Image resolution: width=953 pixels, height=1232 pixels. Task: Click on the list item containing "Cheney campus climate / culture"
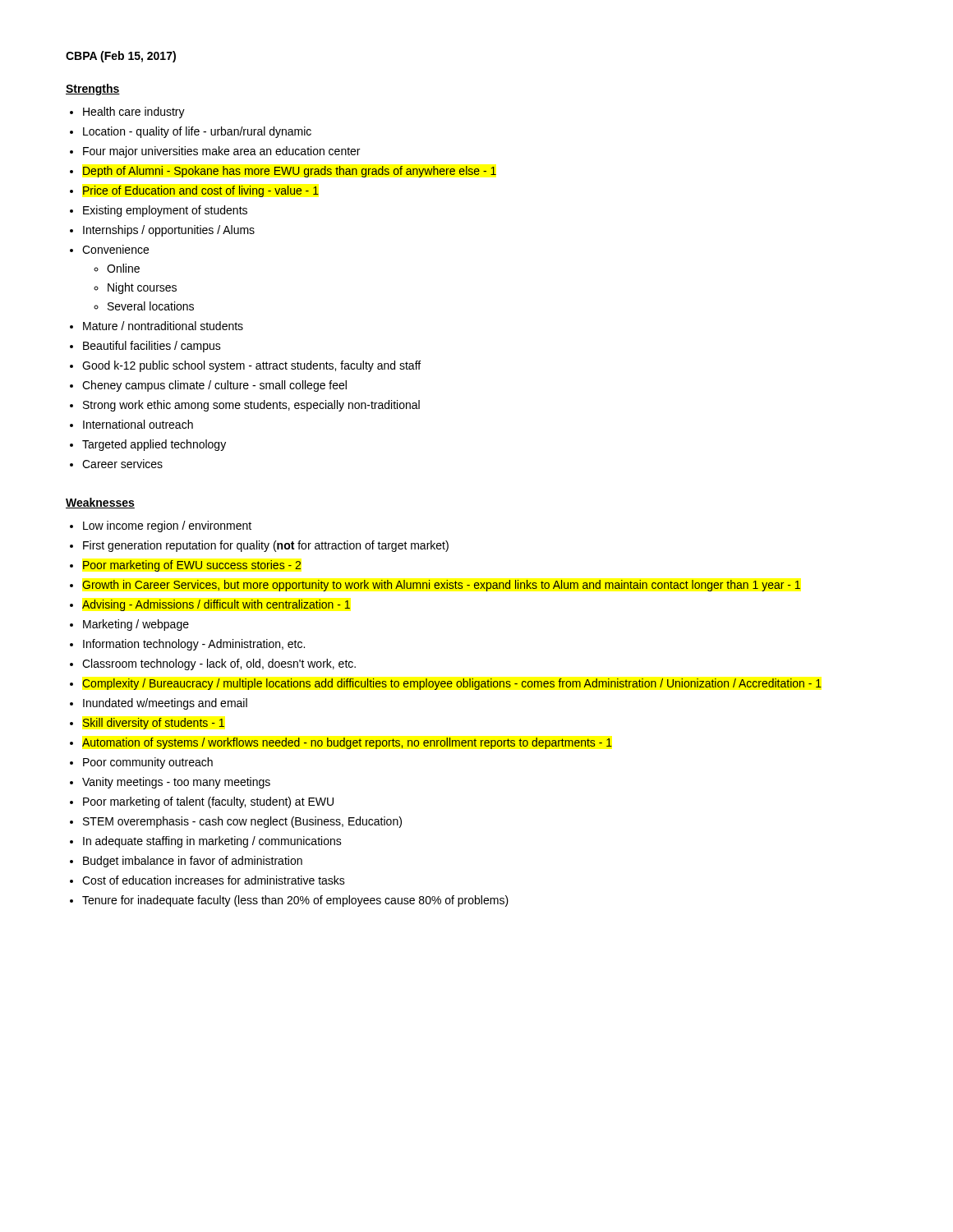pos(214,386)
